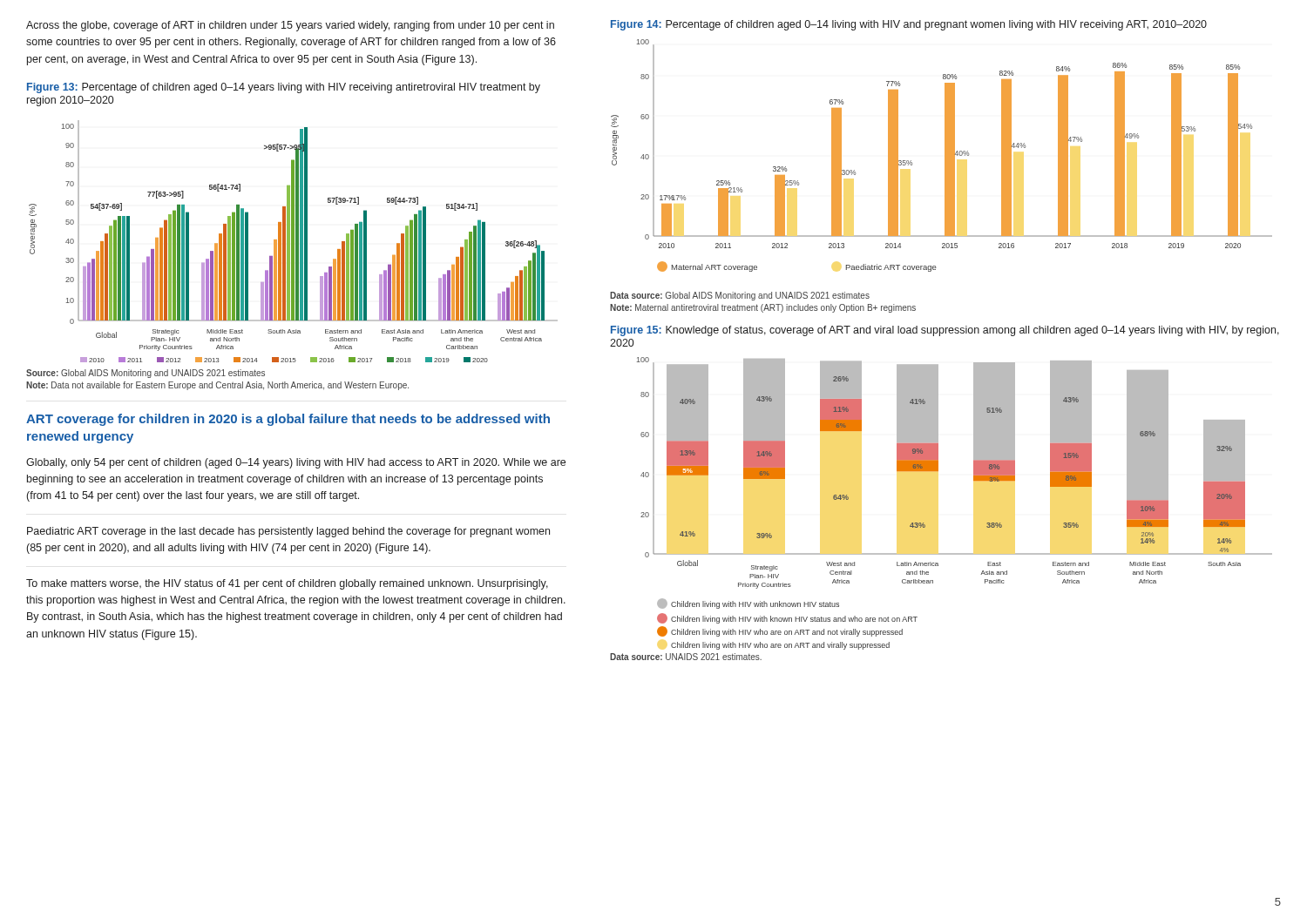
Task: Click the caption that begins "Figure 15: Knowledge"
Action: 945,336
